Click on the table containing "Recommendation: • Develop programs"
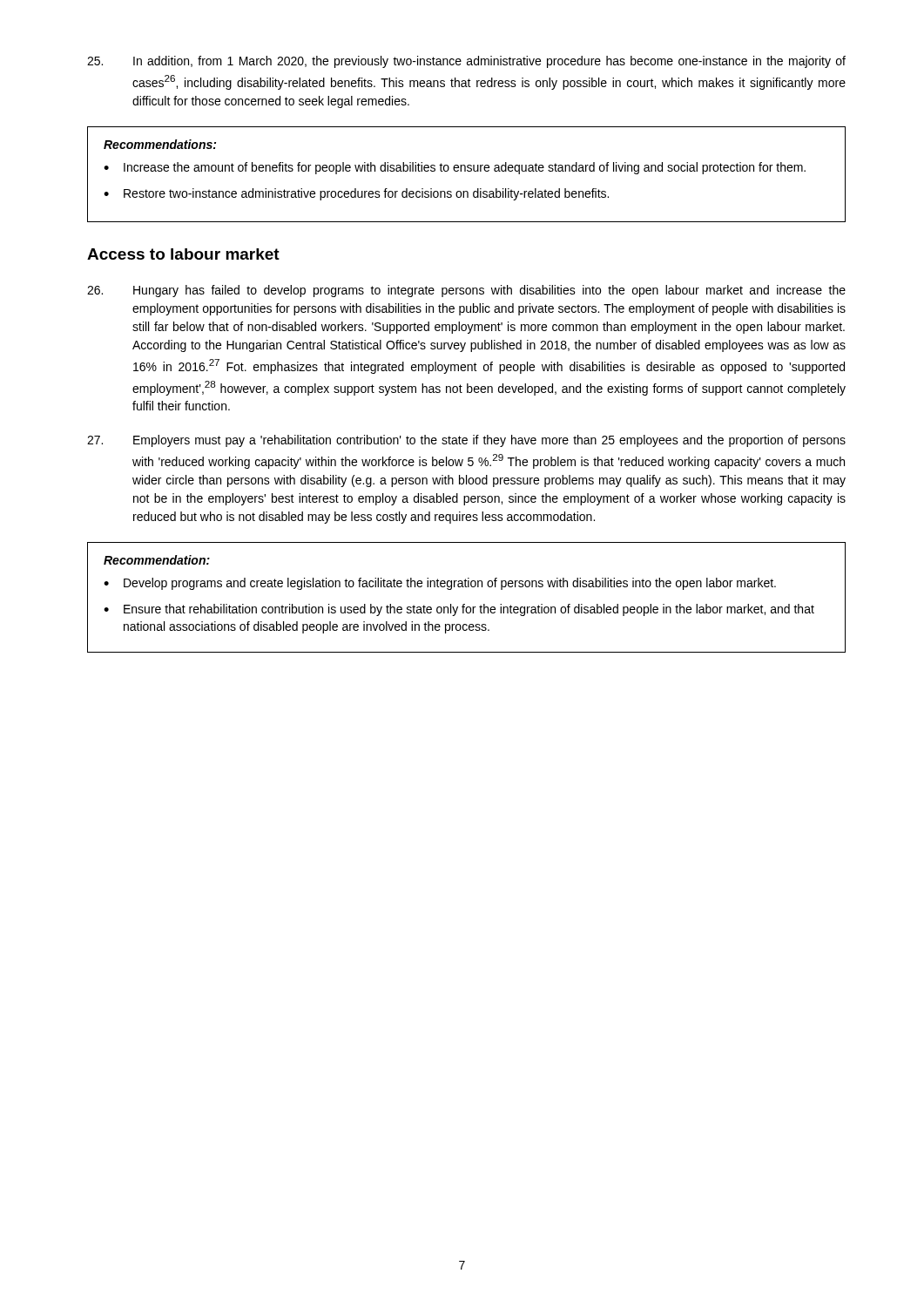 coord(466,597)
